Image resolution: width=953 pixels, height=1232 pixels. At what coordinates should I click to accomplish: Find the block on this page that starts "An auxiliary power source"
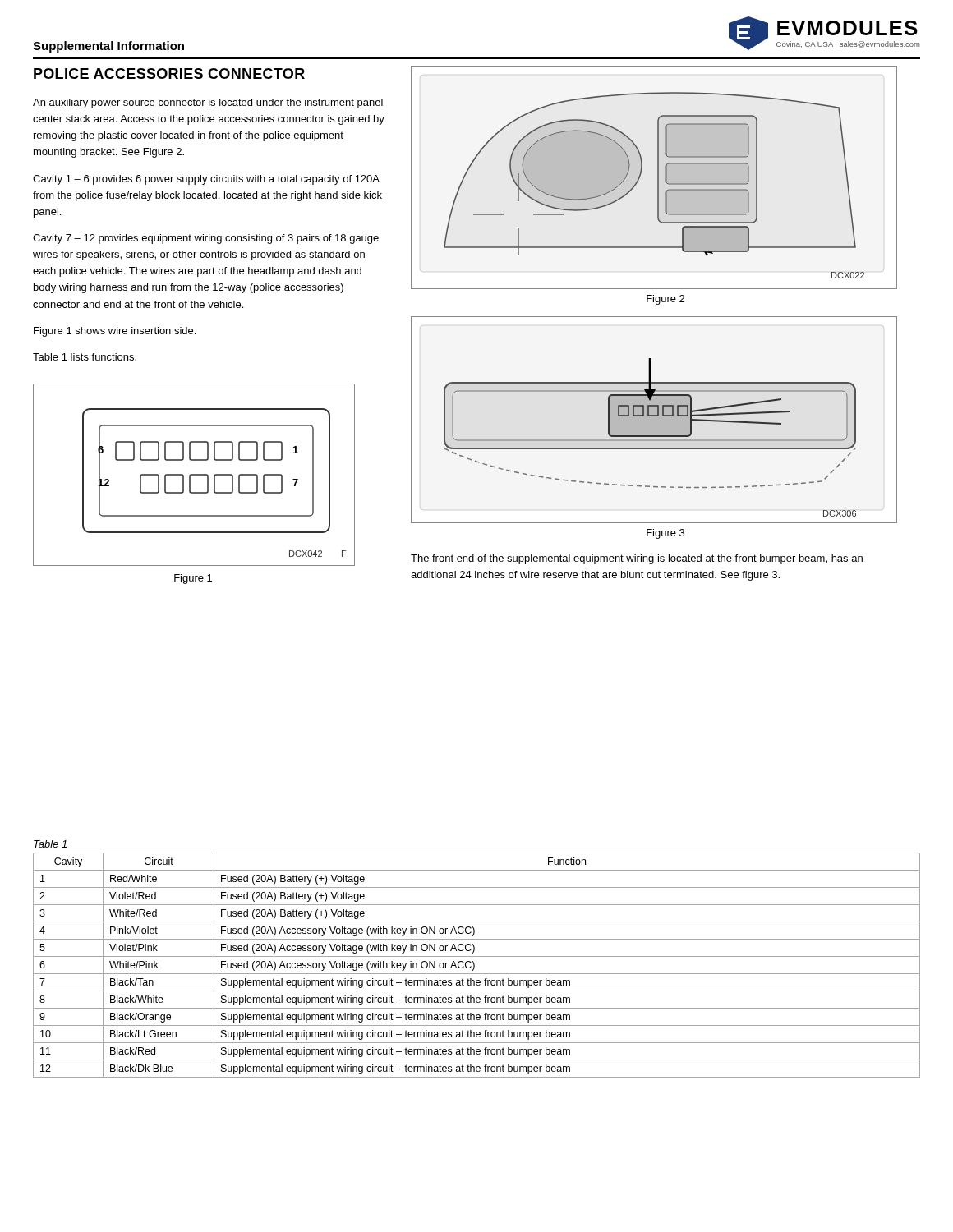tap(209, 127)
